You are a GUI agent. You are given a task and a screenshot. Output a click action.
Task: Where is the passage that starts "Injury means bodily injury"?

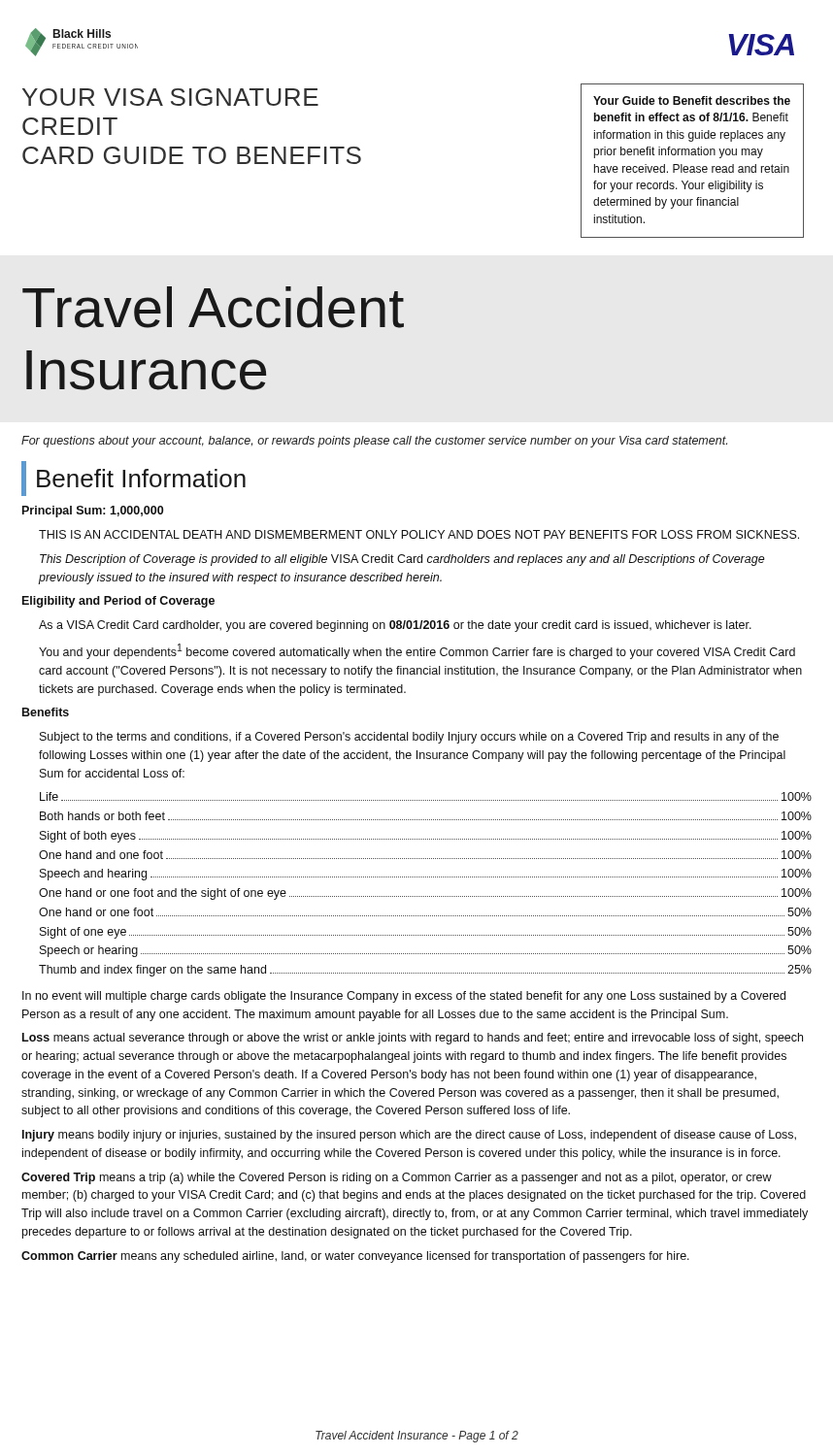(x=416, y=1144)
